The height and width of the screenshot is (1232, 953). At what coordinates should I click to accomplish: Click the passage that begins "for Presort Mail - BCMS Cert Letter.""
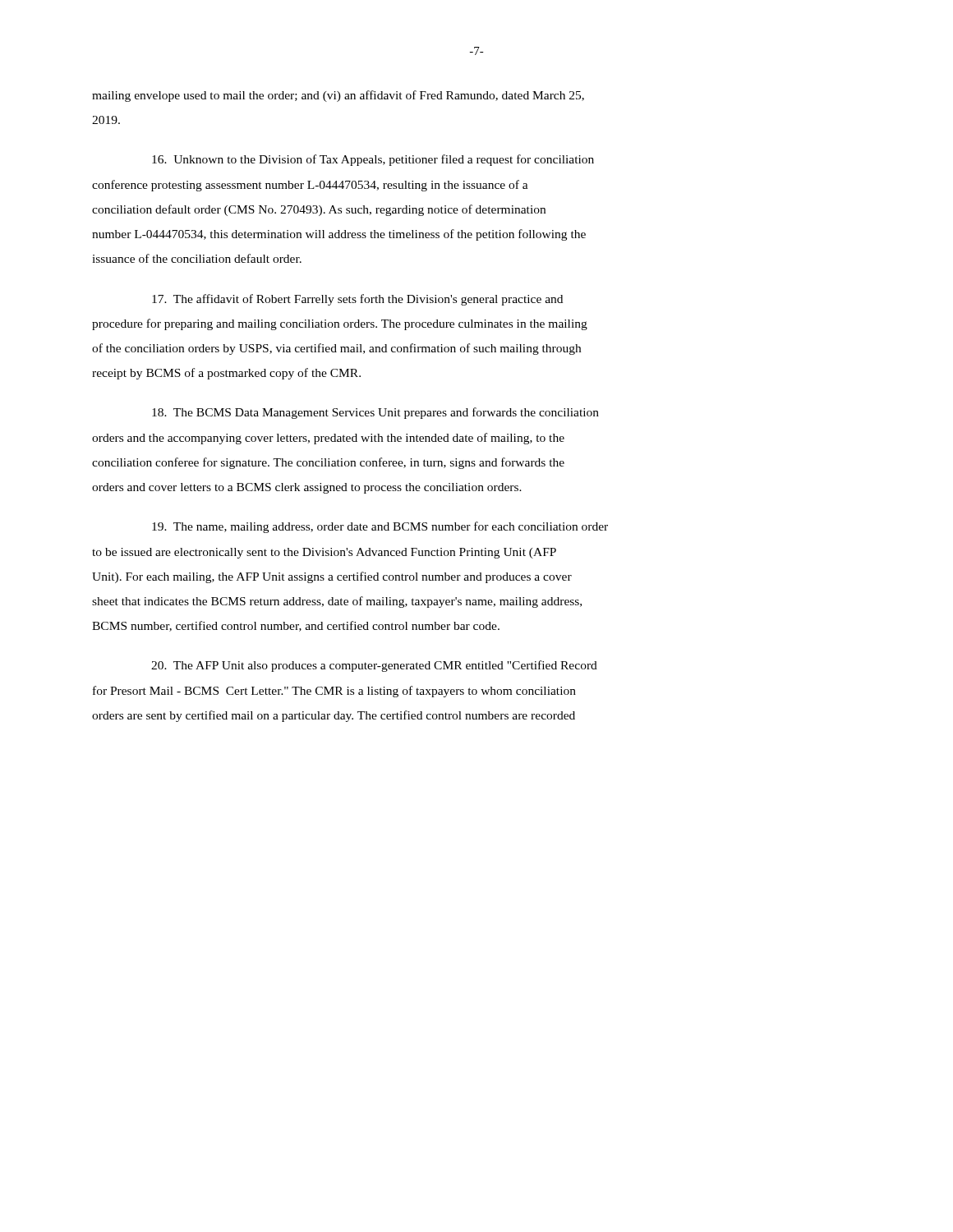pos(334,690)
